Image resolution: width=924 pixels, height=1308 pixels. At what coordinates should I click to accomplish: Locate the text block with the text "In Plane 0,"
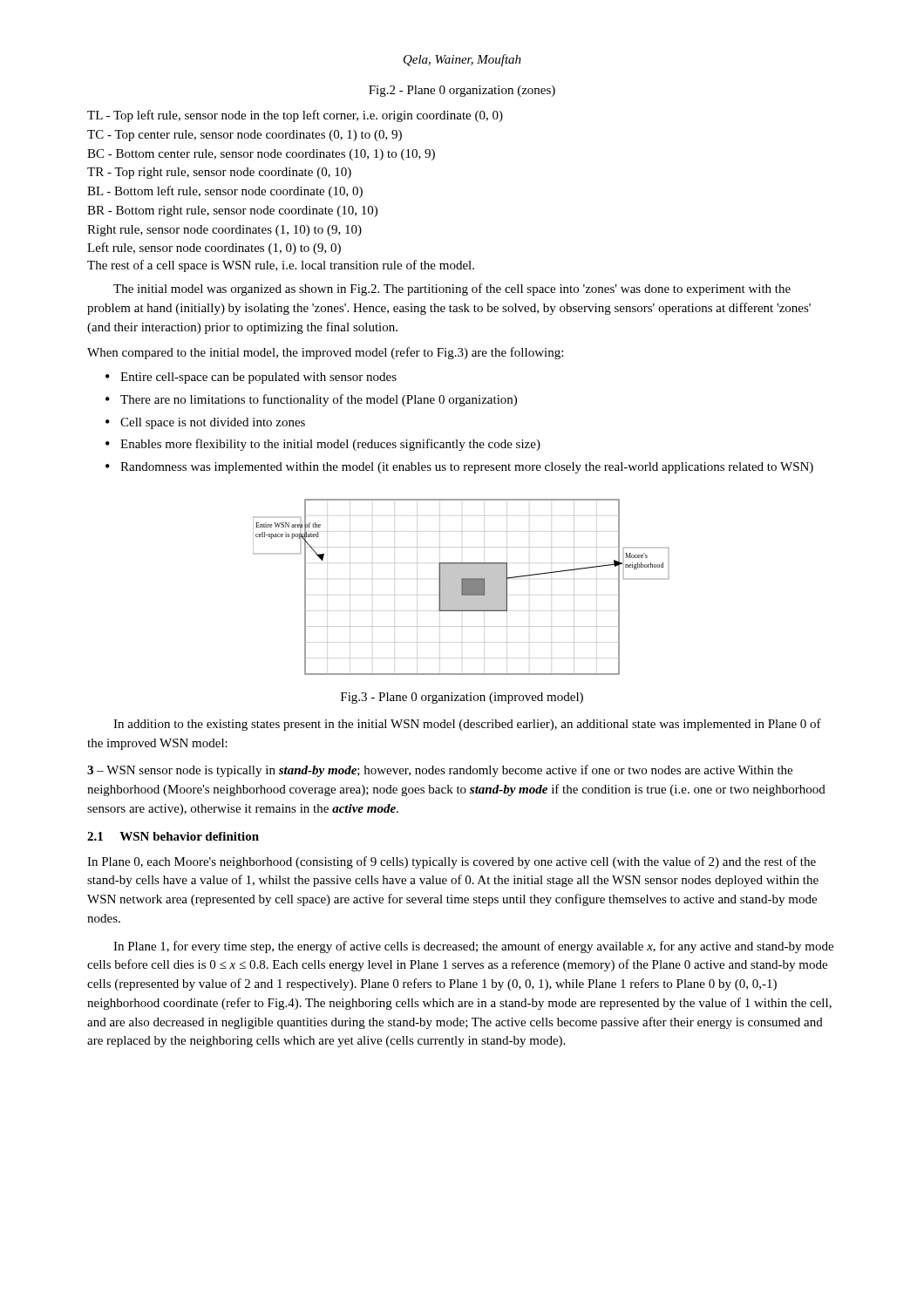coord(453,890)
